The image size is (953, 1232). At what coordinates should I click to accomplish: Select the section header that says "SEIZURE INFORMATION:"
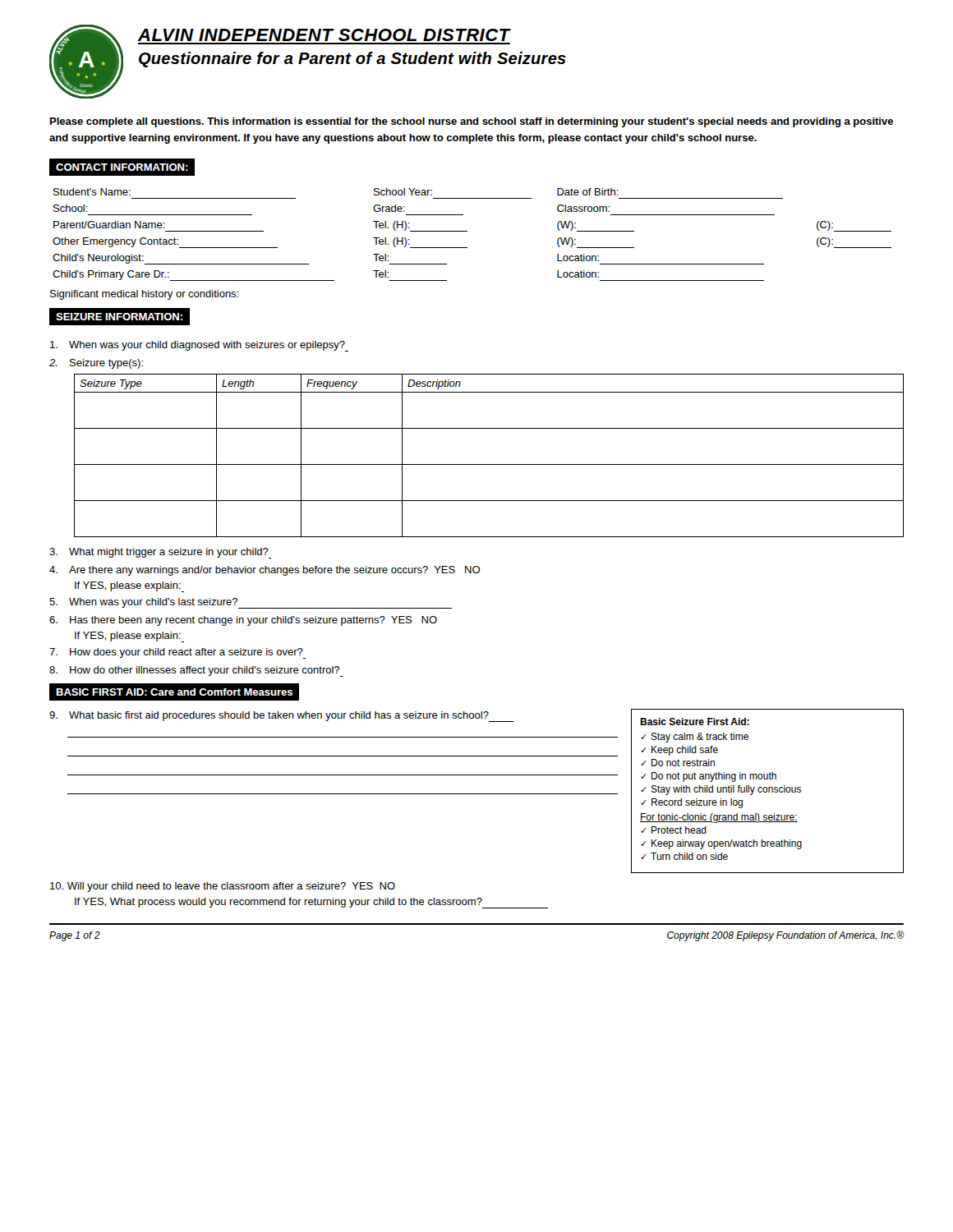[x=120, y=317]
